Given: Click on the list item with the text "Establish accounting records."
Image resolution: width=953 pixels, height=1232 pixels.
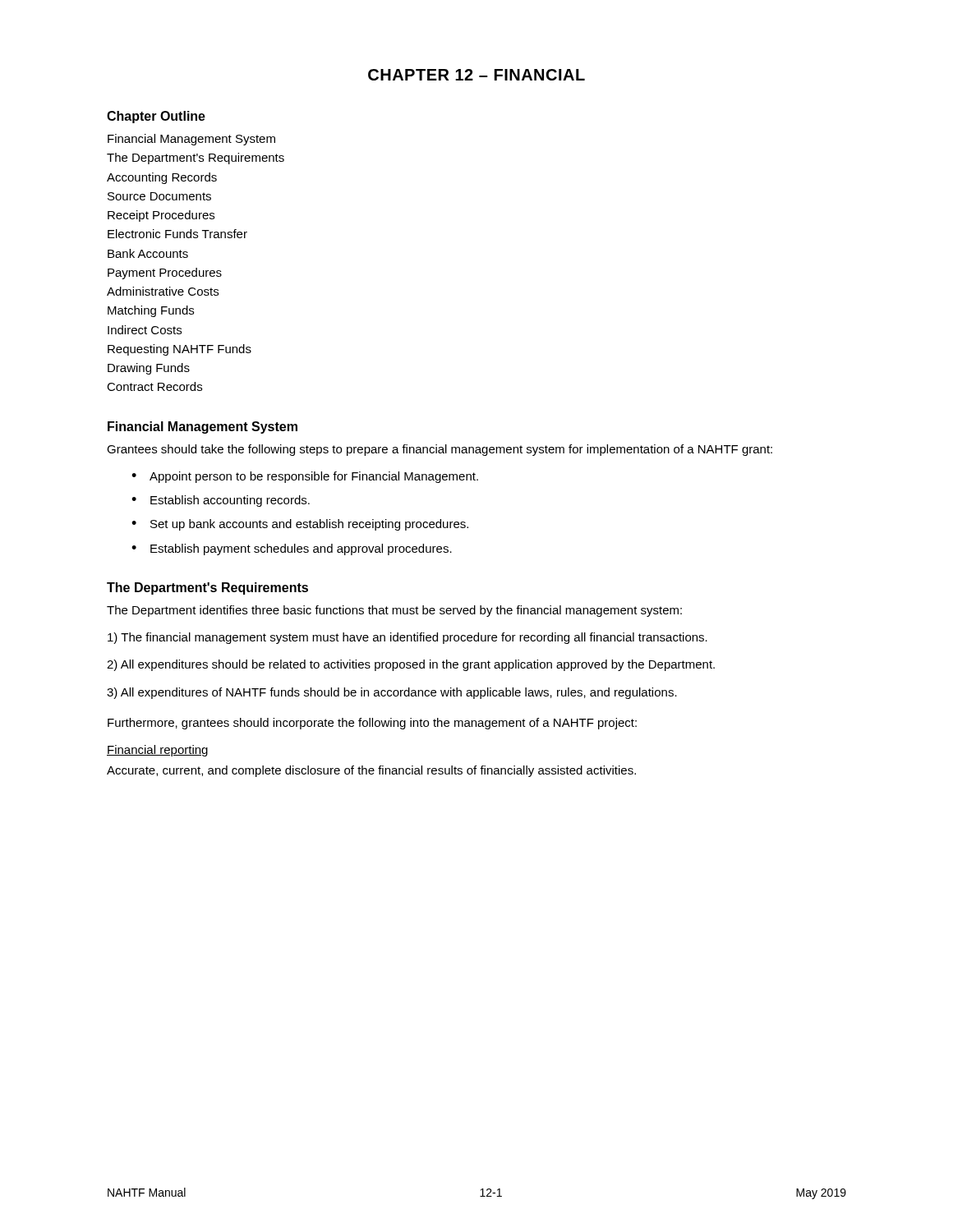Looking at the screenshot, I should pyautogui.click(x=230, y=500).
